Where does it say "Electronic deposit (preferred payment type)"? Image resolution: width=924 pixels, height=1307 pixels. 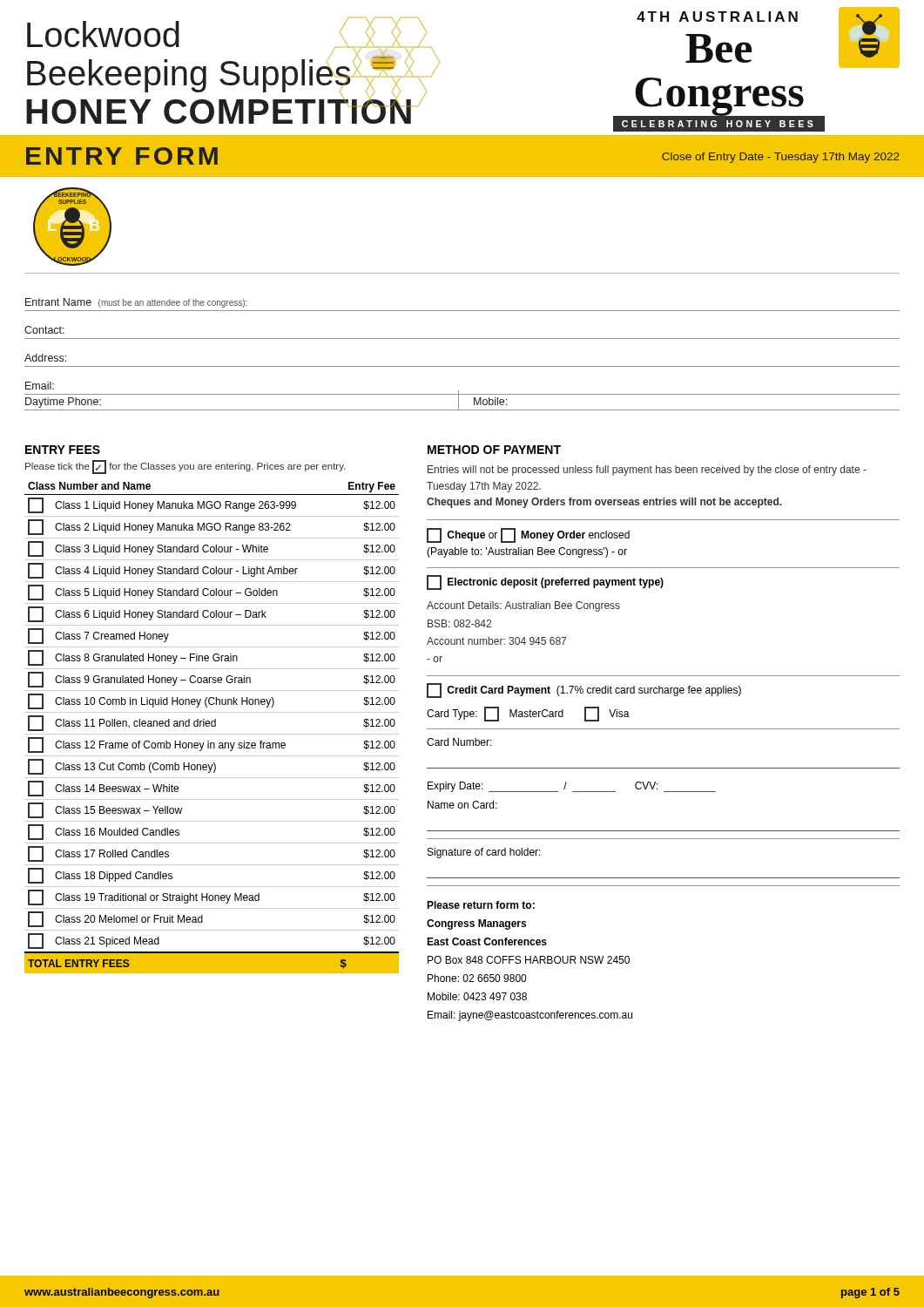pos(545,583)
